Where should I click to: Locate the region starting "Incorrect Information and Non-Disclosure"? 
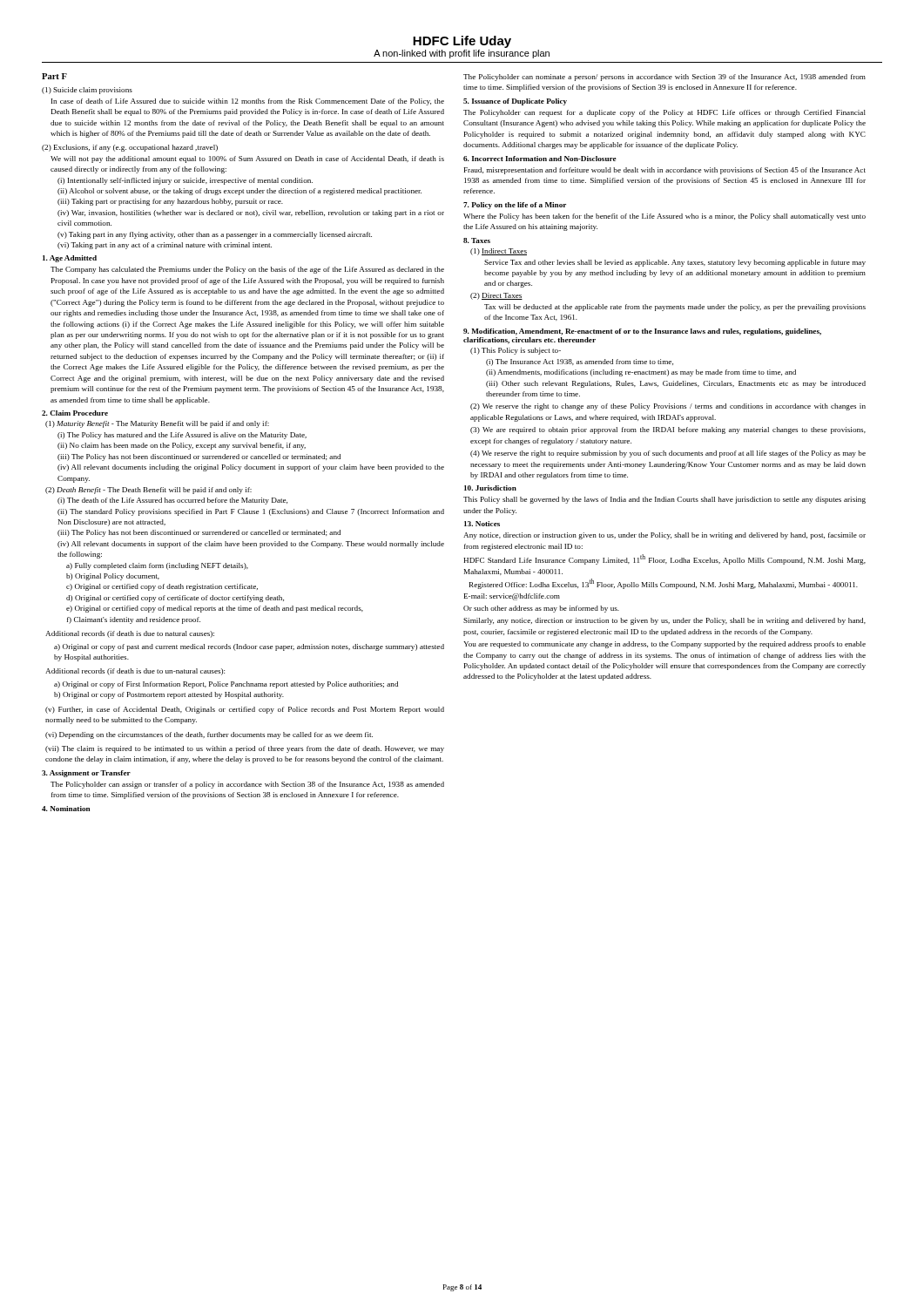(x=664, y=175)
